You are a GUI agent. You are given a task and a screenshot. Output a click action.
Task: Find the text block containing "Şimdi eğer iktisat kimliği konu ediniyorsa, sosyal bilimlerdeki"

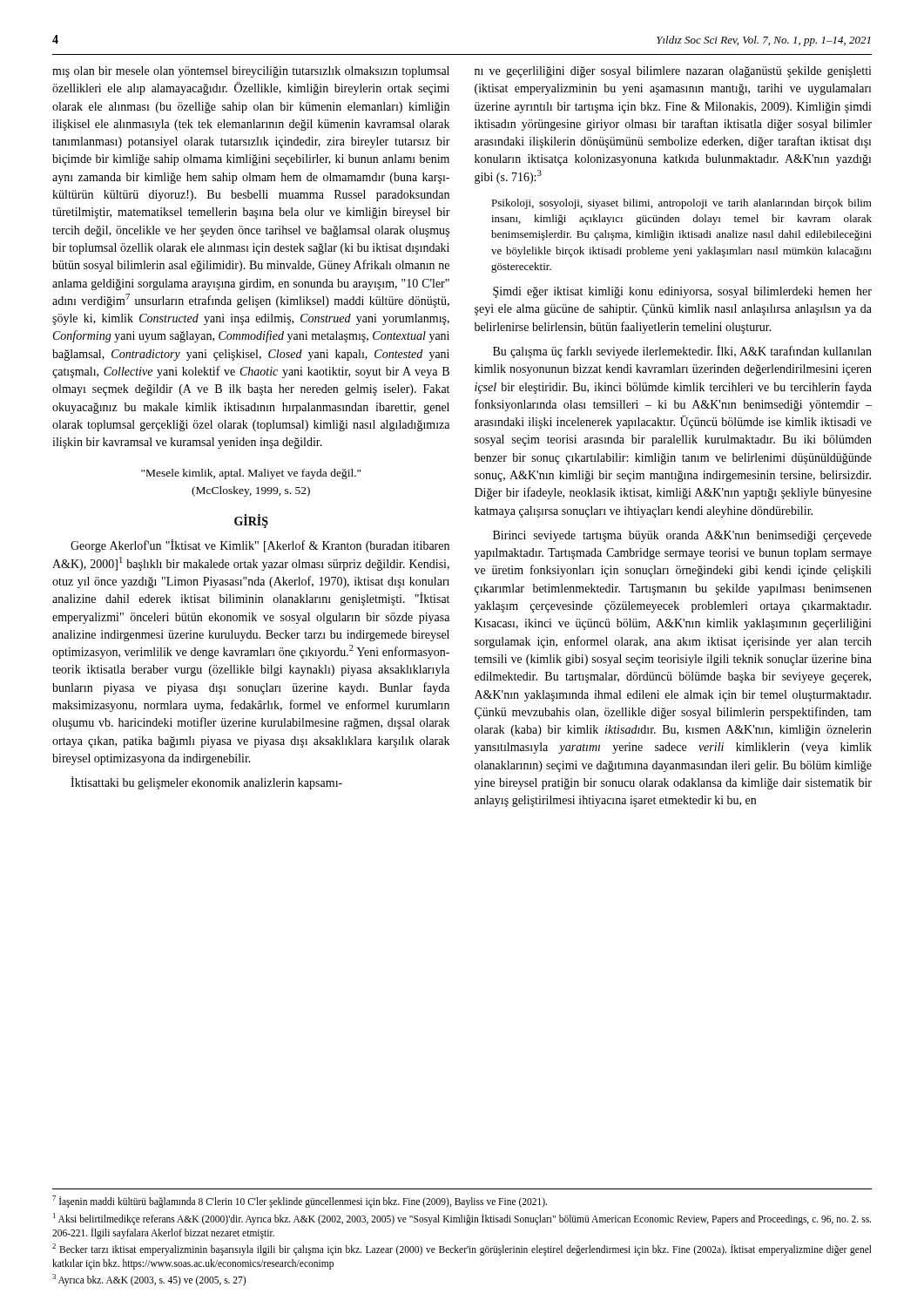(673, 547)
